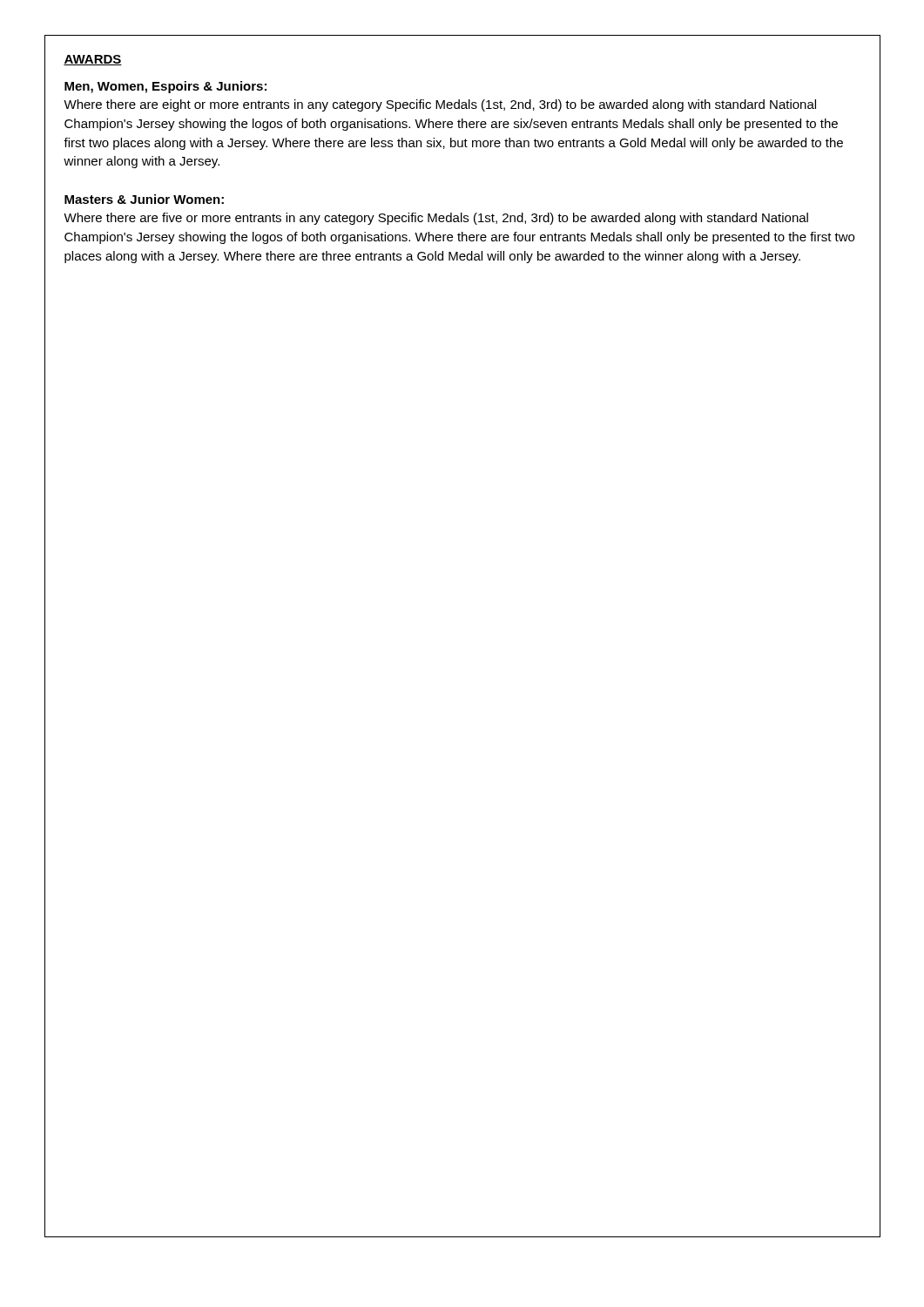Find the section header containing "Masters & Junior"
The width and height of the screenshot is (924, 1307).
pyautogui.click(x=144, y=199)
